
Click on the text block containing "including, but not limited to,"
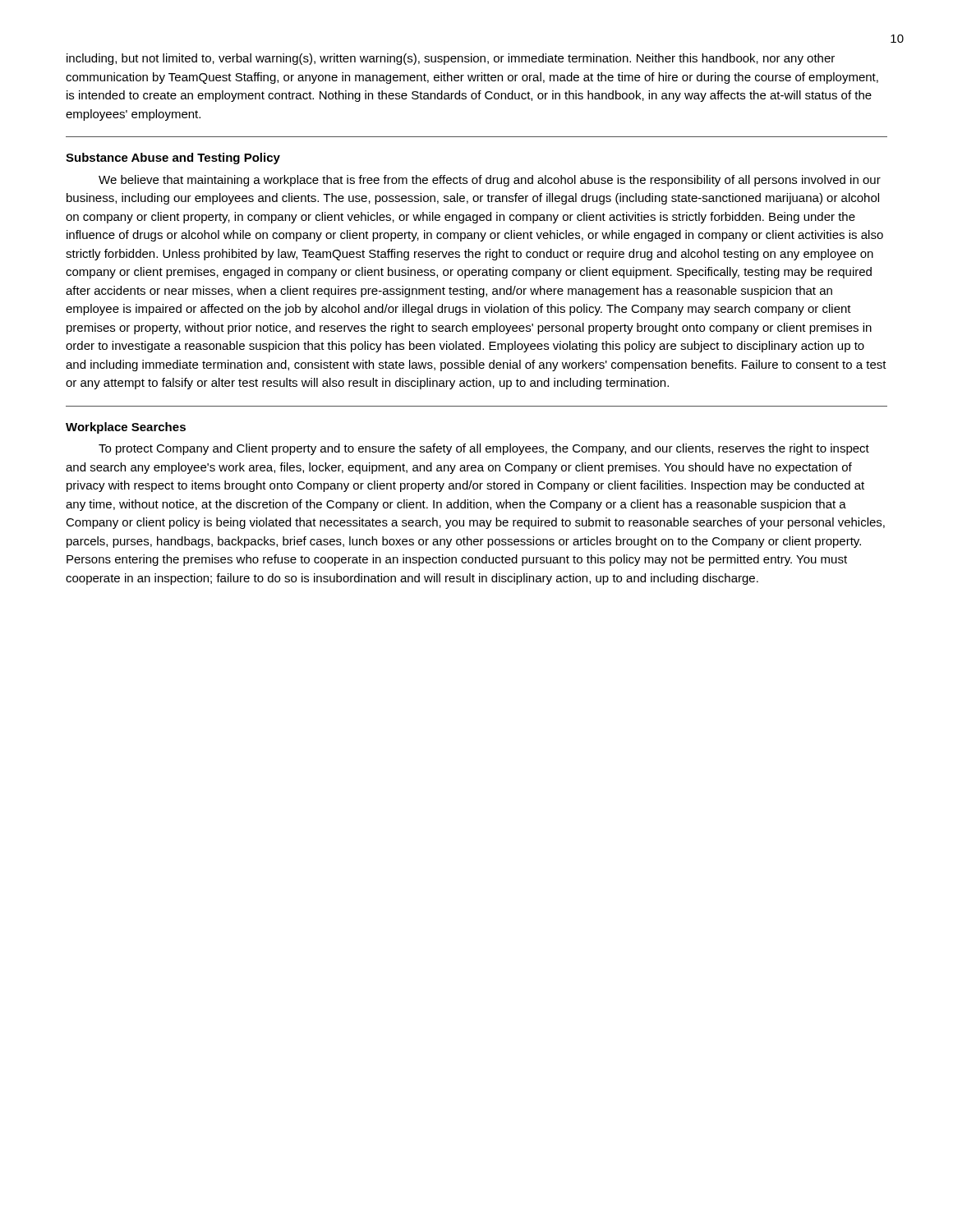click(476, 86)
